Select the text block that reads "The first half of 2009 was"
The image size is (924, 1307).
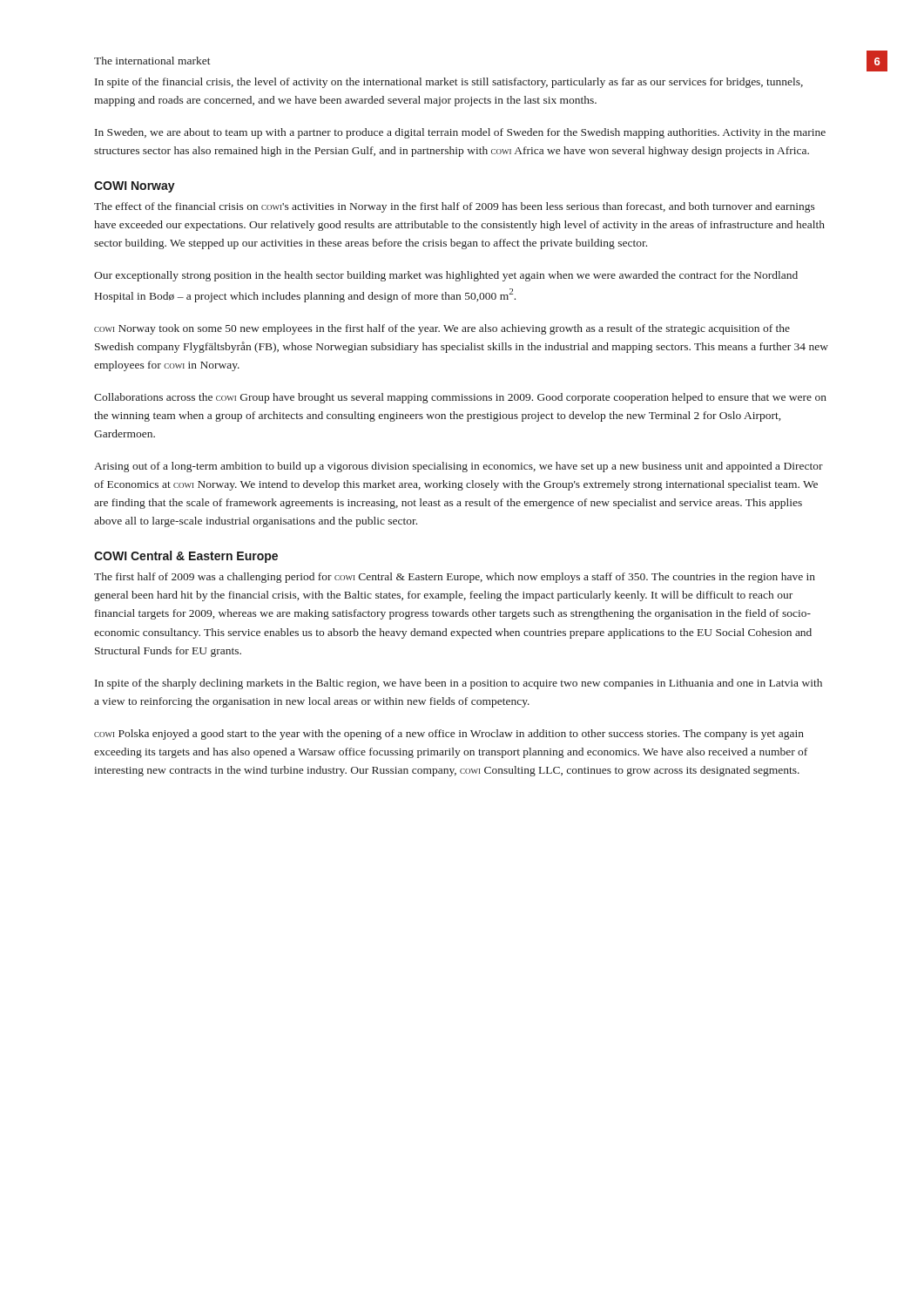tap(455, 613)
